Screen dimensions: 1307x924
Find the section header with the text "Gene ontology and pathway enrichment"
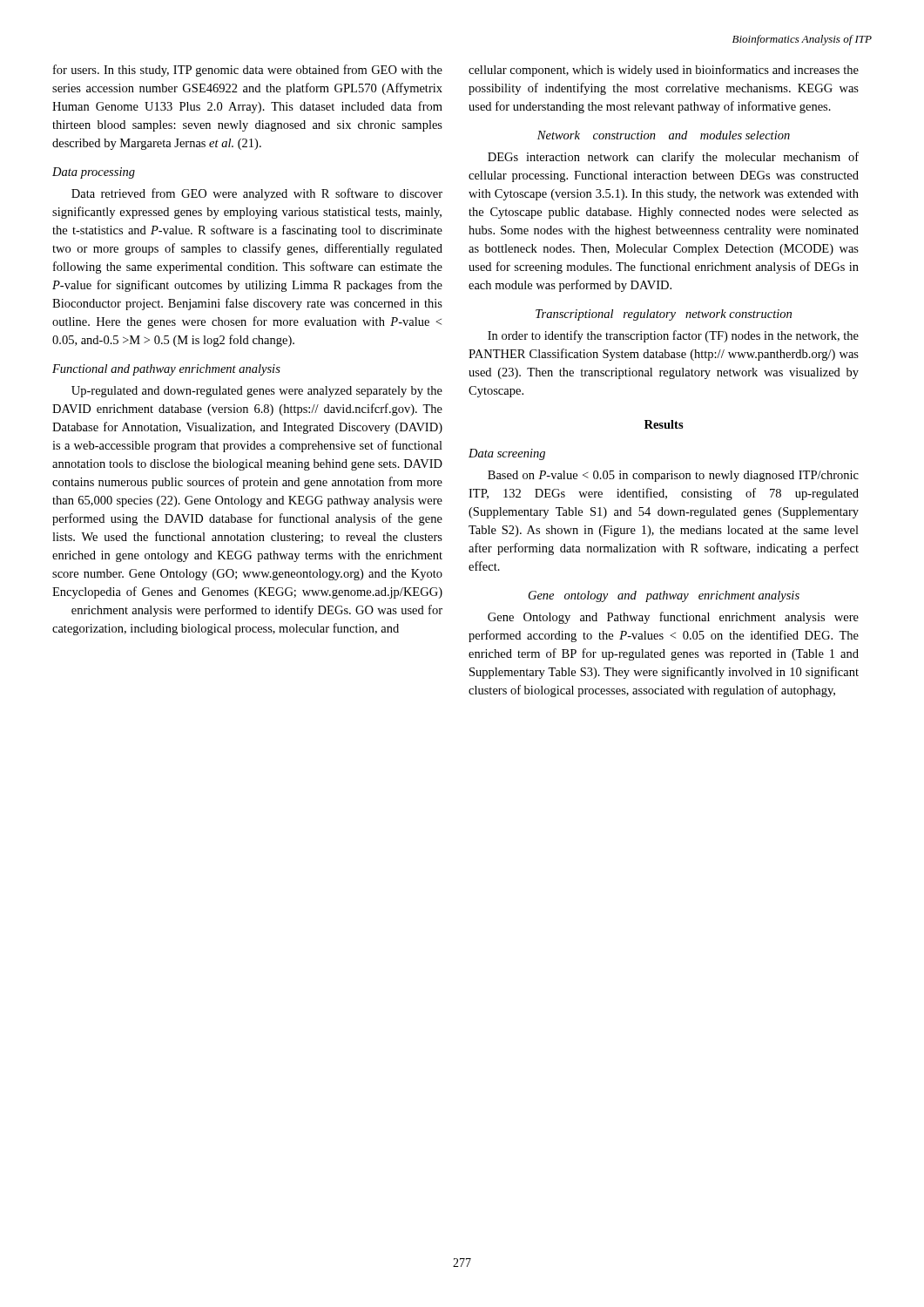664,595
